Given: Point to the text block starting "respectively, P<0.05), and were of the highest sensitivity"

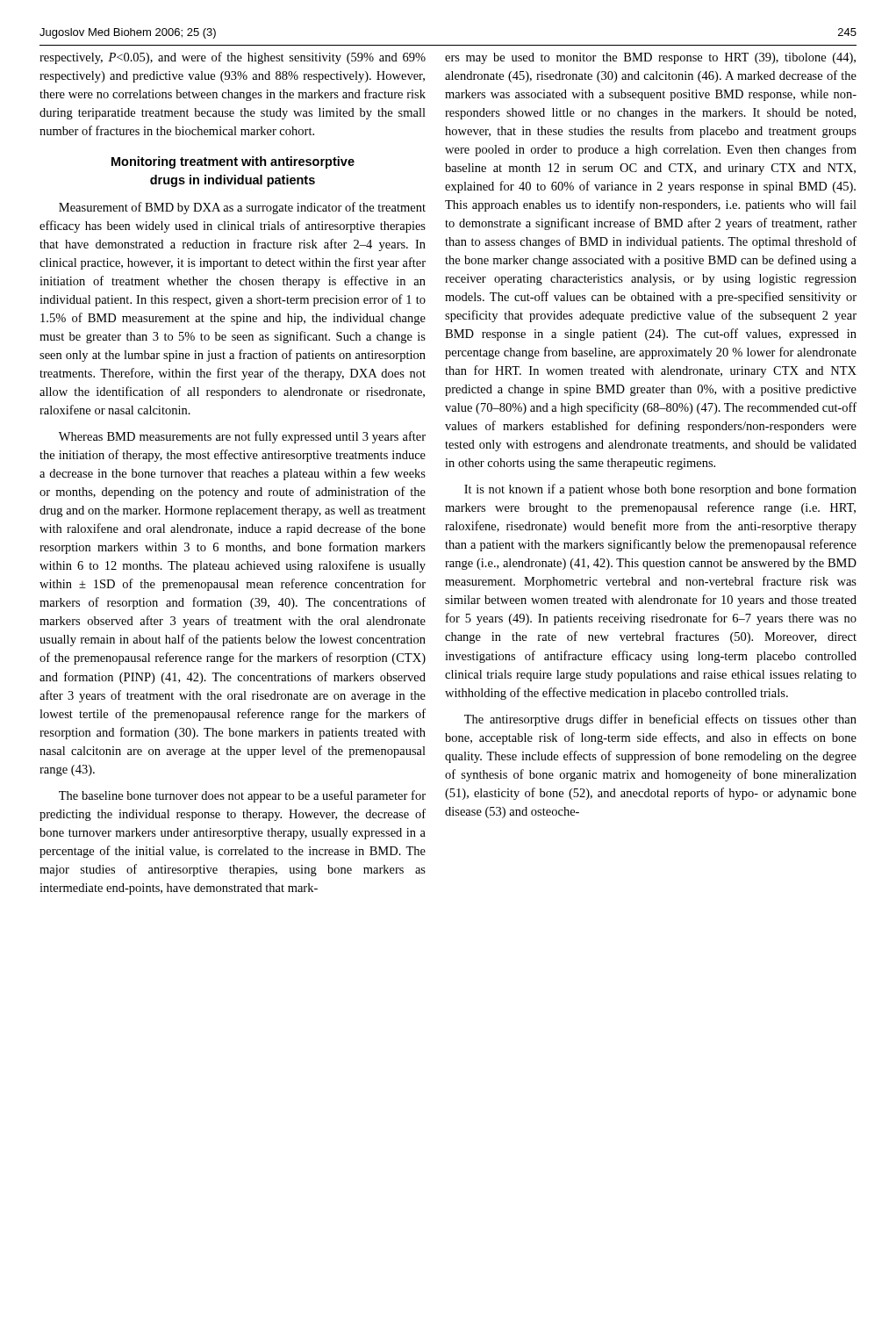Looking at the screenshot, I should point(233,94).
